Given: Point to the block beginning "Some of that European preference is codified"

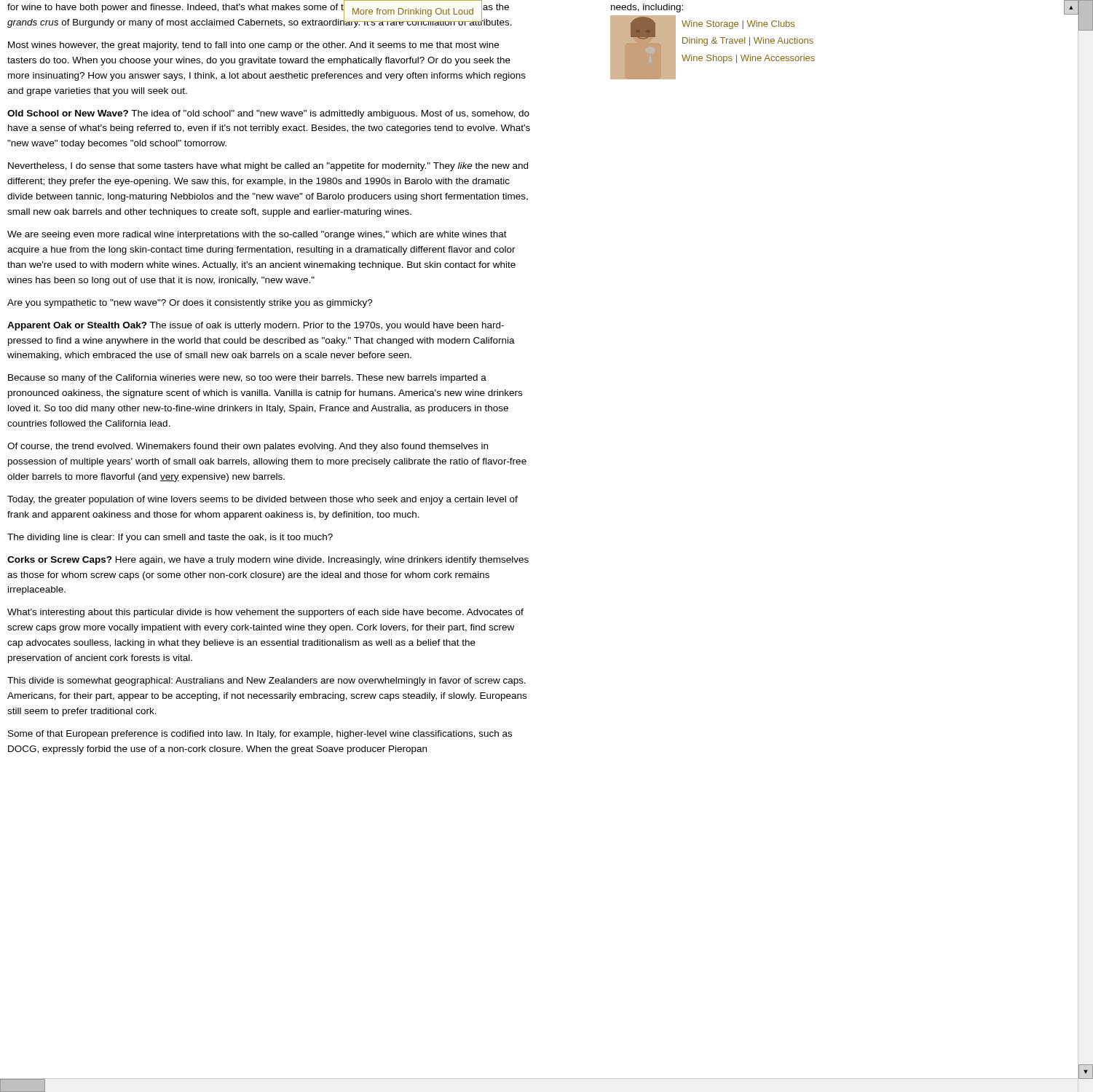Looking at the screenshot, I should pos(260,741).
